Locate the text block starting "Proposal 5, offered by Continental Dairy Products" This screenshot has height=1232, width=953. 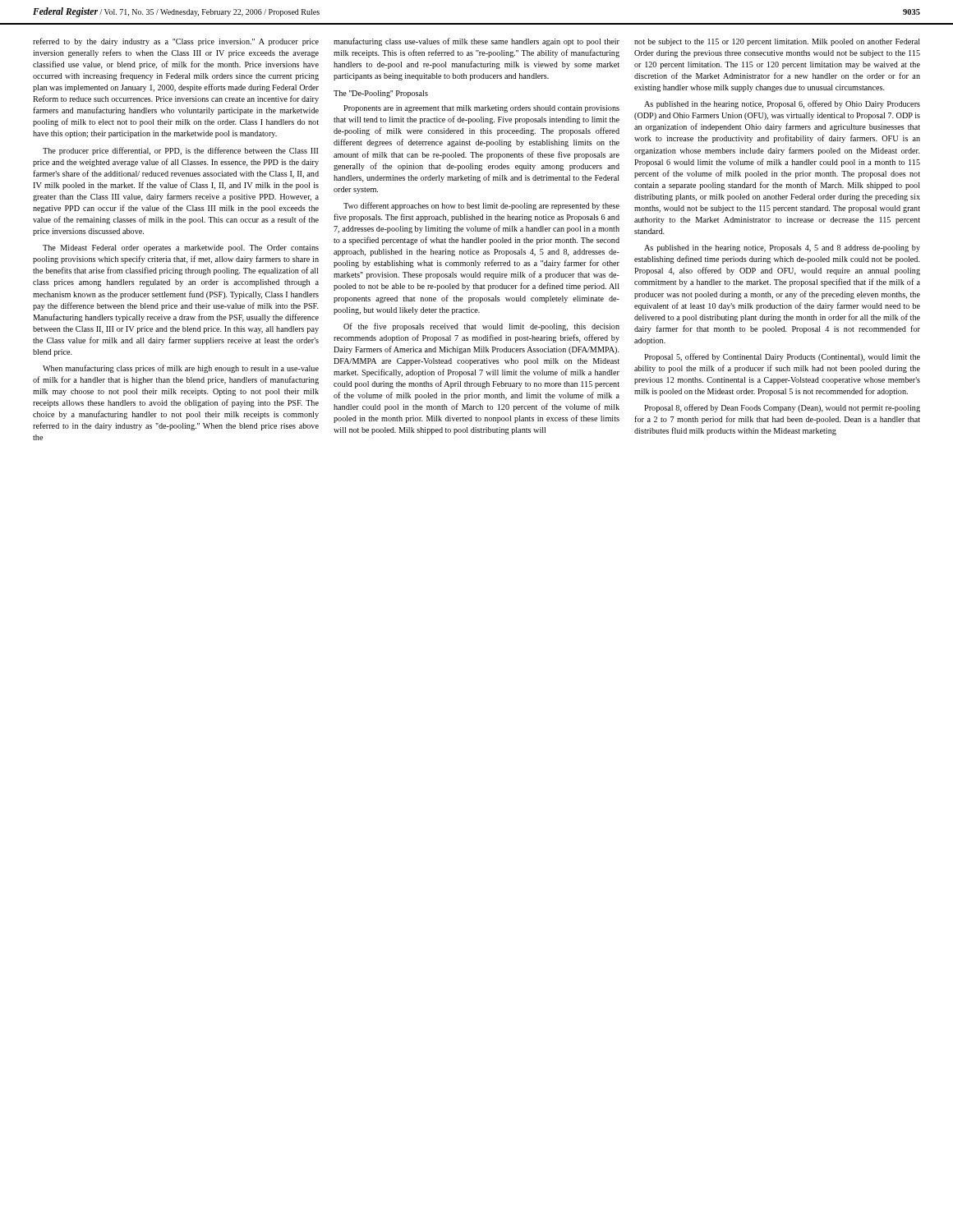(777, 375)
